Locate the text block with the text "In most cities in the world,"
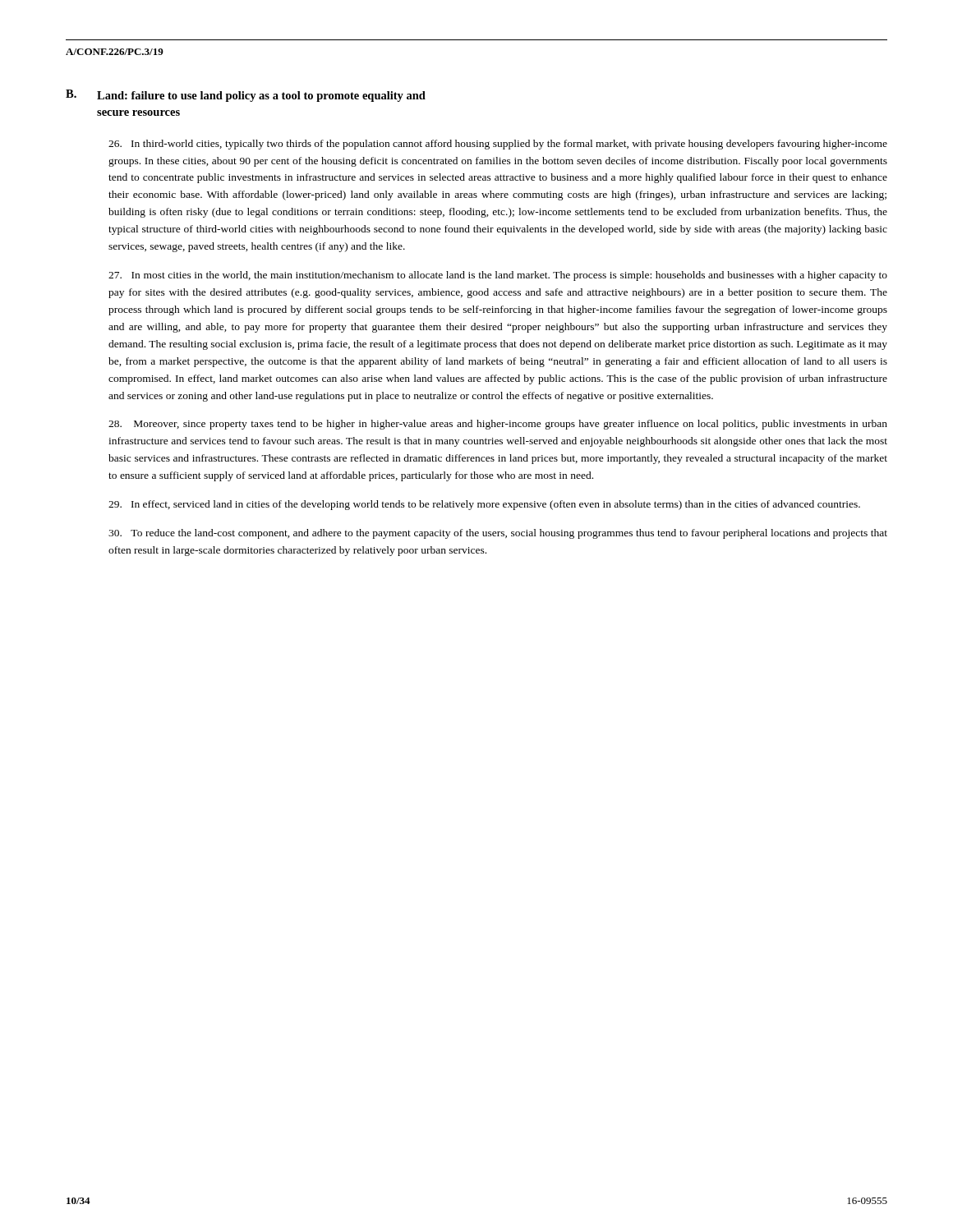The height and width of the screenshot is (1232, 953). (498, 335)
